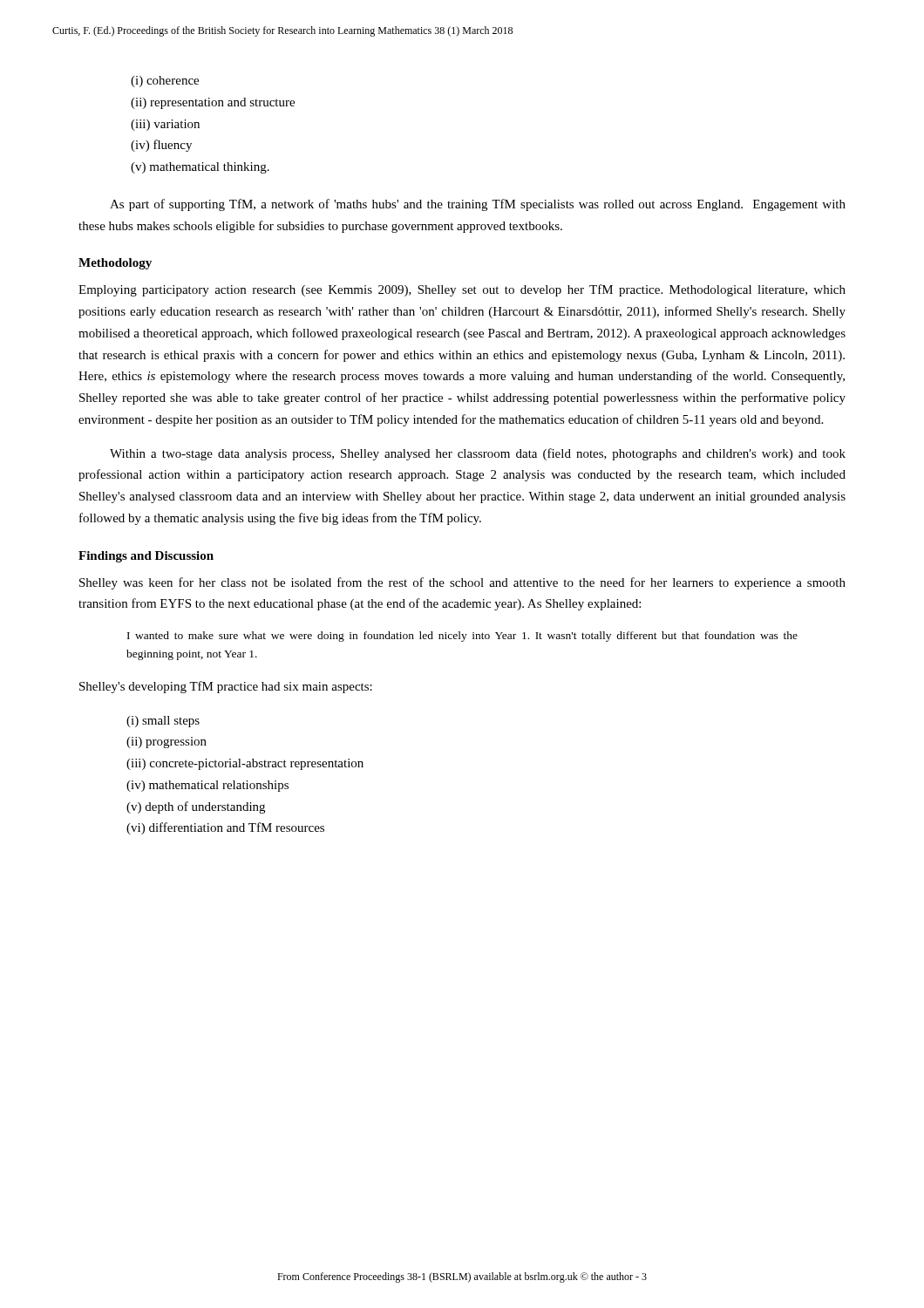Image resolution: width=924 pixels, height=1308 pixels.
Task: Locate the text "(iii) variation"
Action: (165, 123)
